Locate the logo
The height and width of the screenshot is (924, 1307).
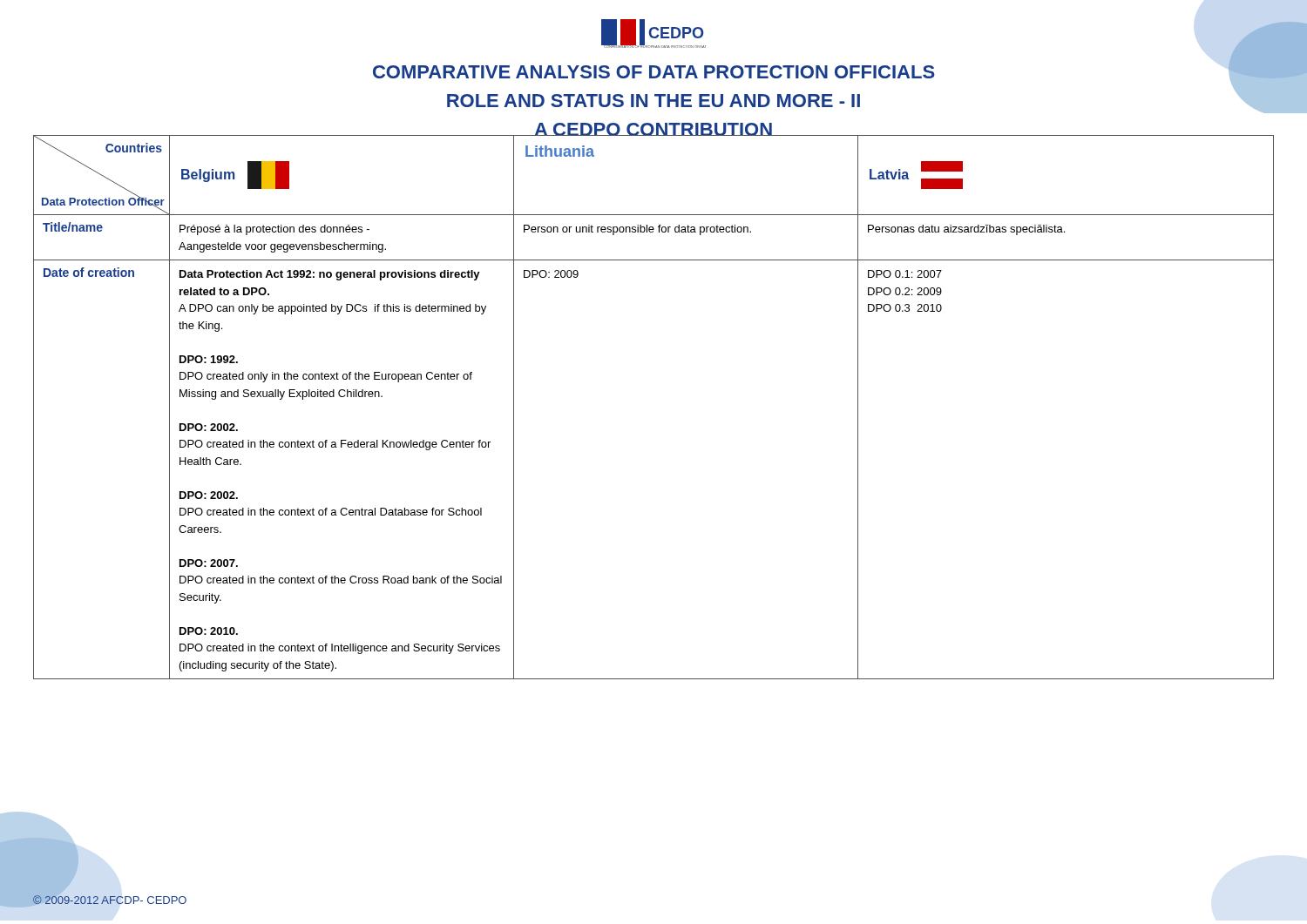click(654, 34)
